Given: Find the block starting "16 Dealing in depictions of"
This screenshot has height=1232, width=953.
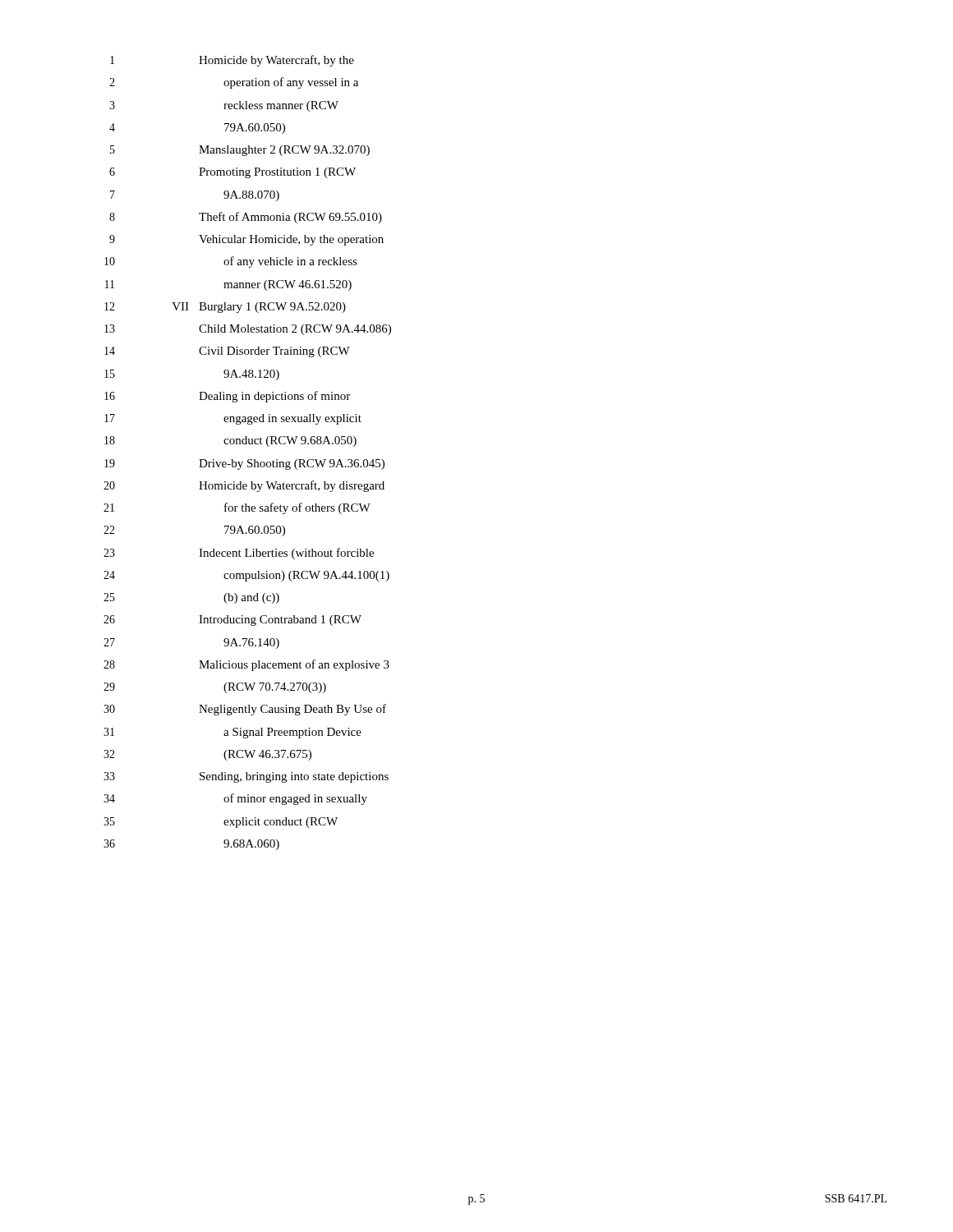Looking at the screenshot, I should tap(227, 397).
